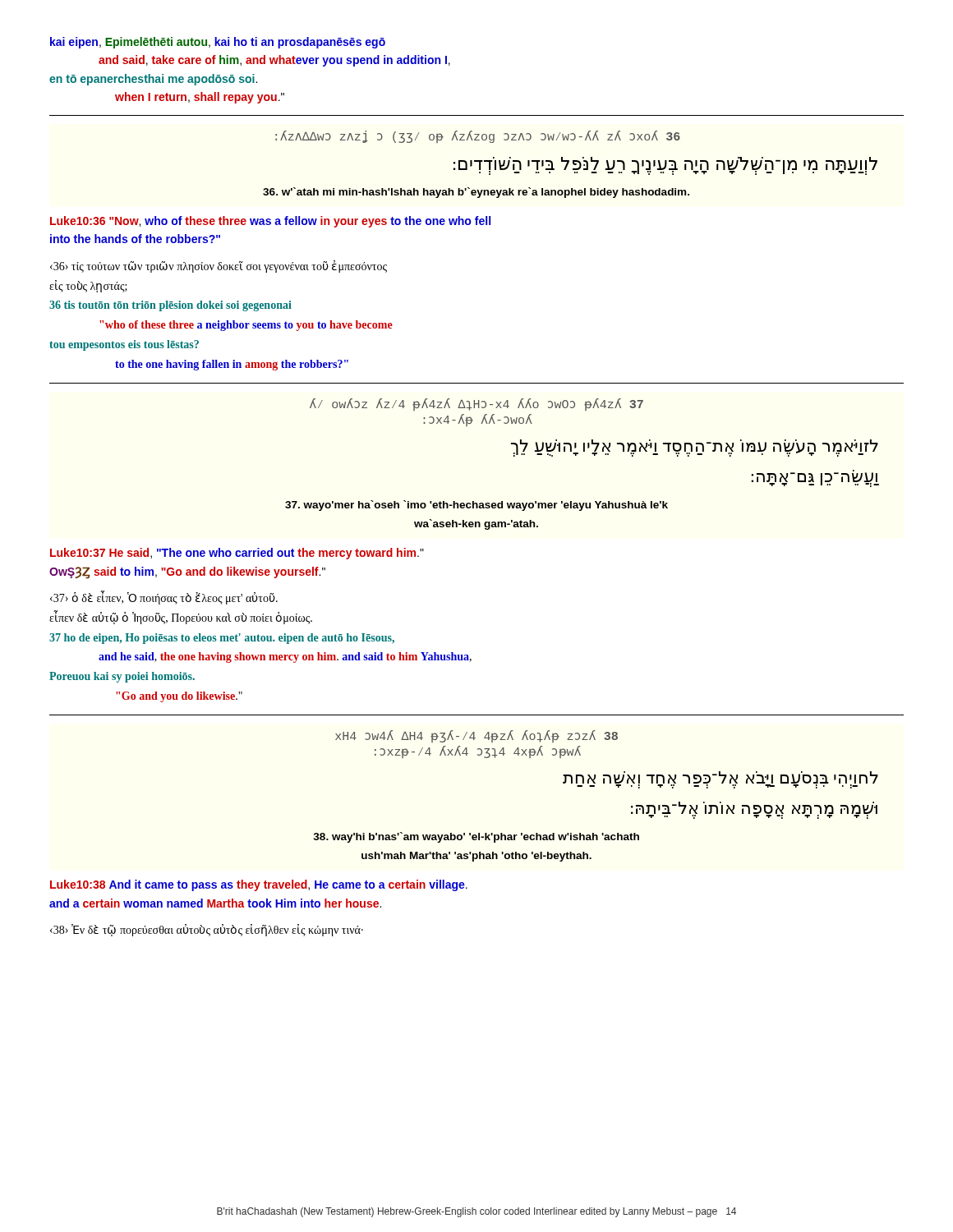Point to the block beginning ":ʎzʌ∆∆wɔ zʌzʝ ɔ (ʒʒ⁄ oᵽ ʎzʎzog ɔzʌɔ"
953x1232 pixels.
476,165
